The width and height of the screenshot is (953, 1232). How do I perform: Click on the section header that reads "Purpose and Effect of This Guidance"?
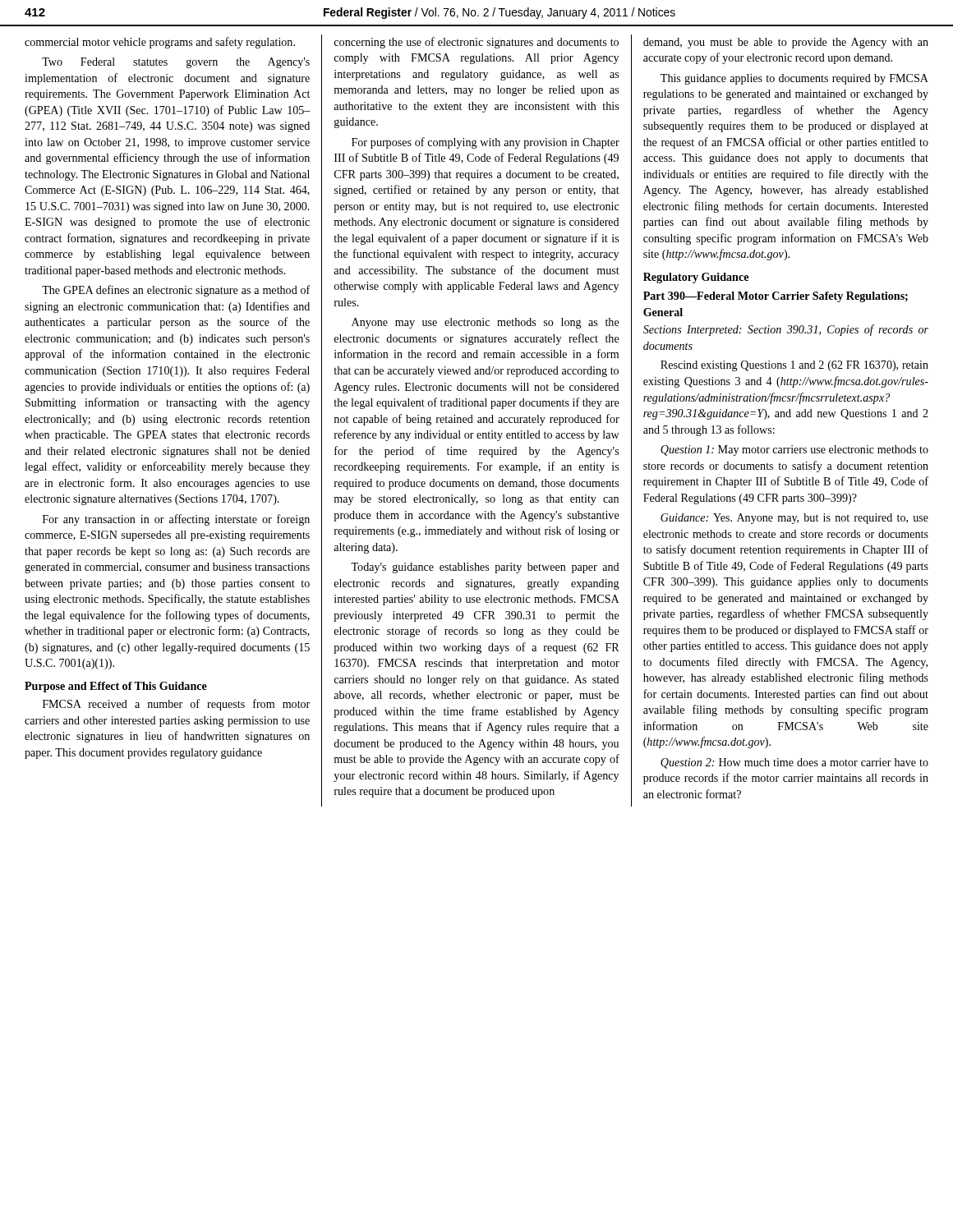(116, 686)
